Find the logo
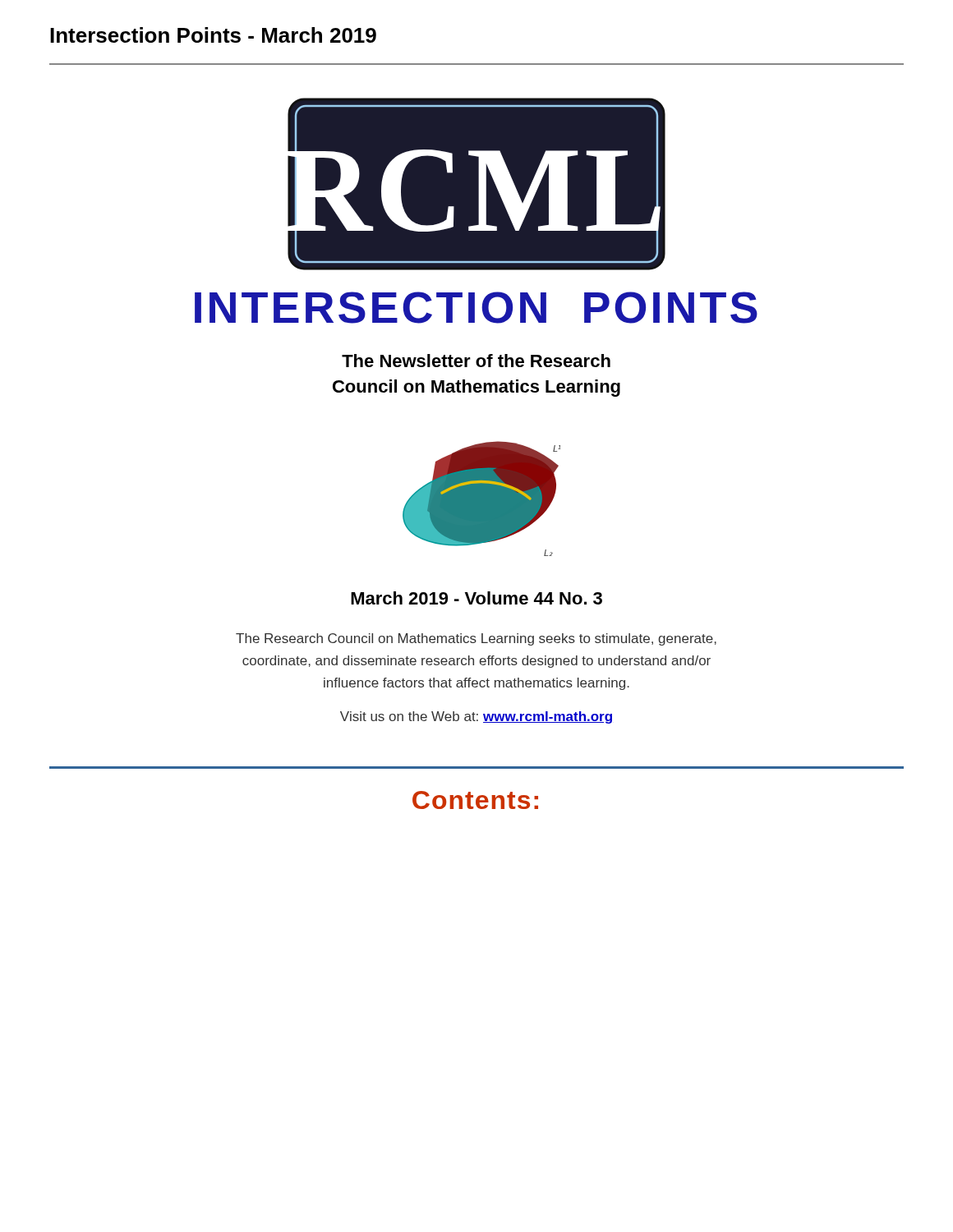This screenshot has height=1232, width=953. point(476,186)
